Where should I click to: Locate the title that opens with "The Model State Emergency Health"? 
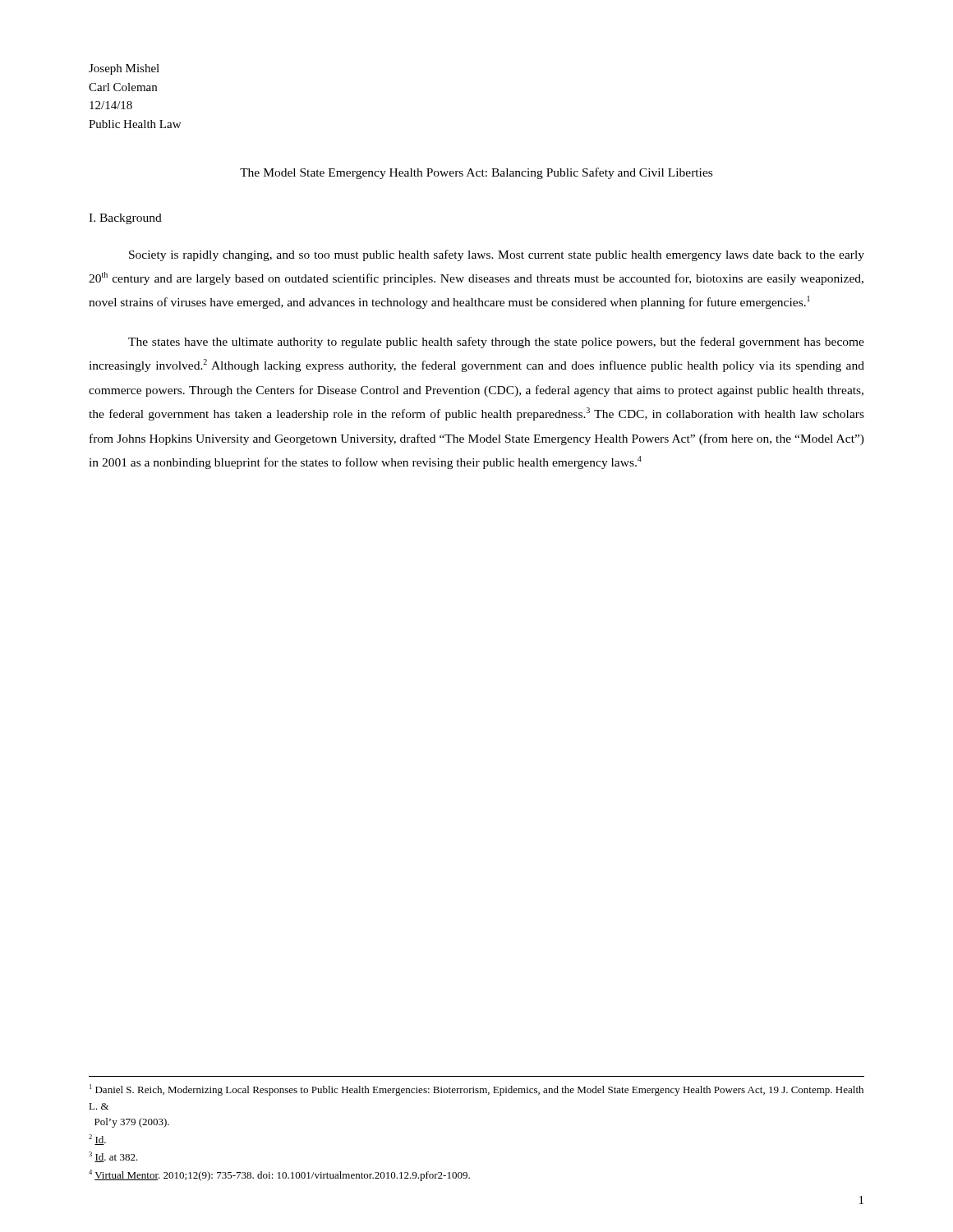tap(476, 172)
